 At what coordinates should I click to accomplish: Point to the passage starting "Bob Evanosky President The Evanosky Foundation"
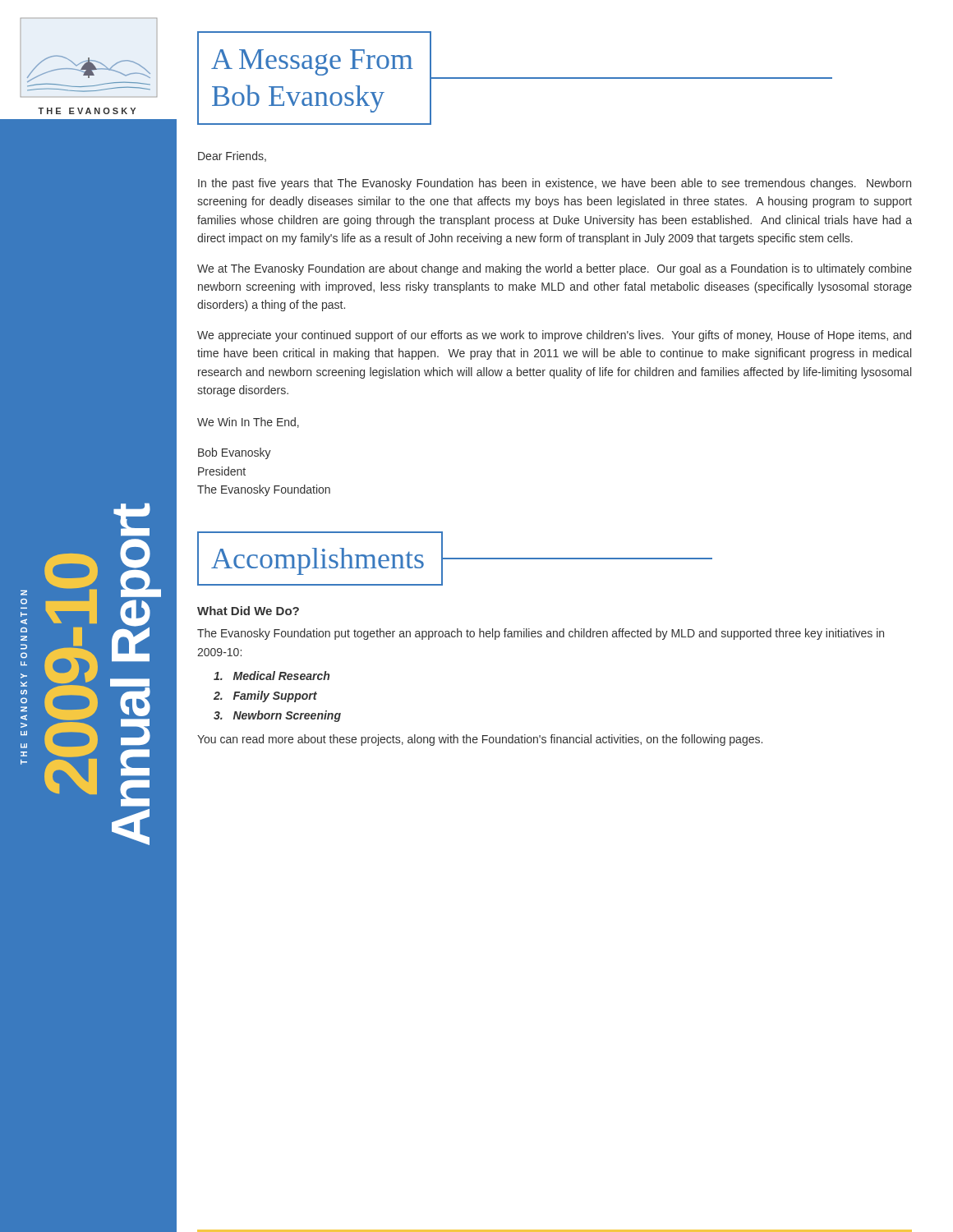[235, 453]
